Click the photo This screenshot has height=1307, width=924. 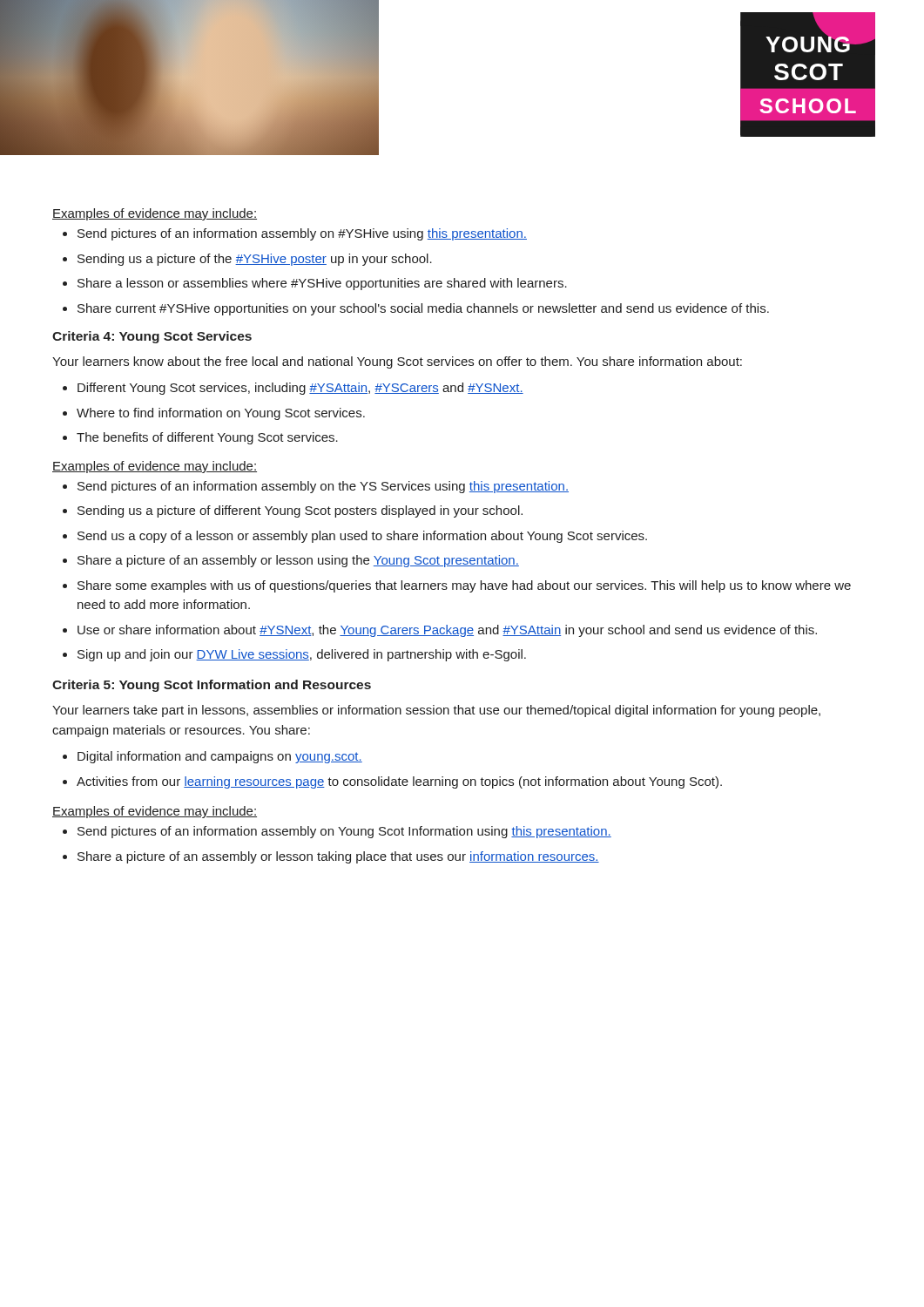click(x=462, y=78)
